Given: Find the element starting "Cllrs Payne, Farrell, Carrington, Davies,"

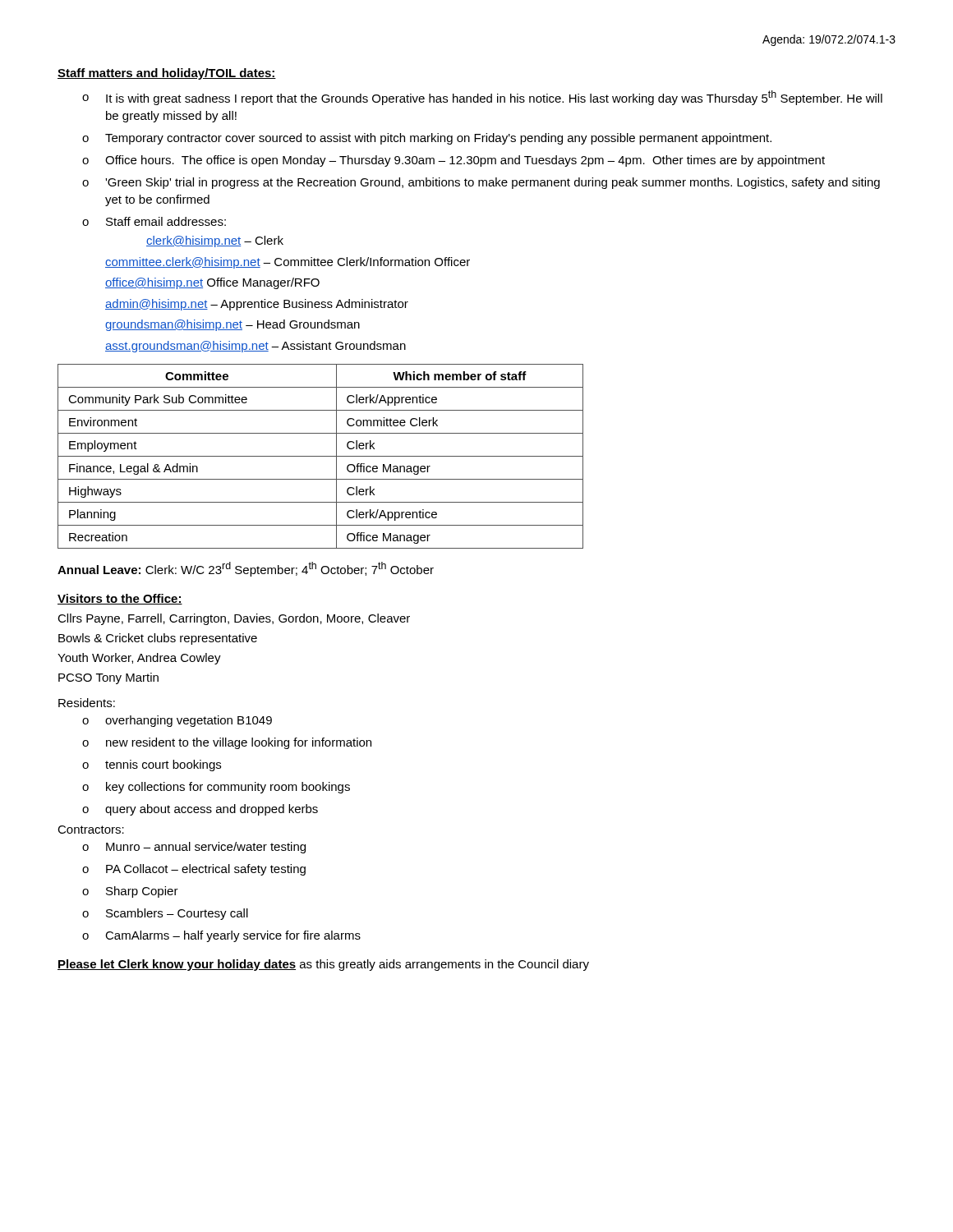Looking at the screenshot, I should point(234,648).
